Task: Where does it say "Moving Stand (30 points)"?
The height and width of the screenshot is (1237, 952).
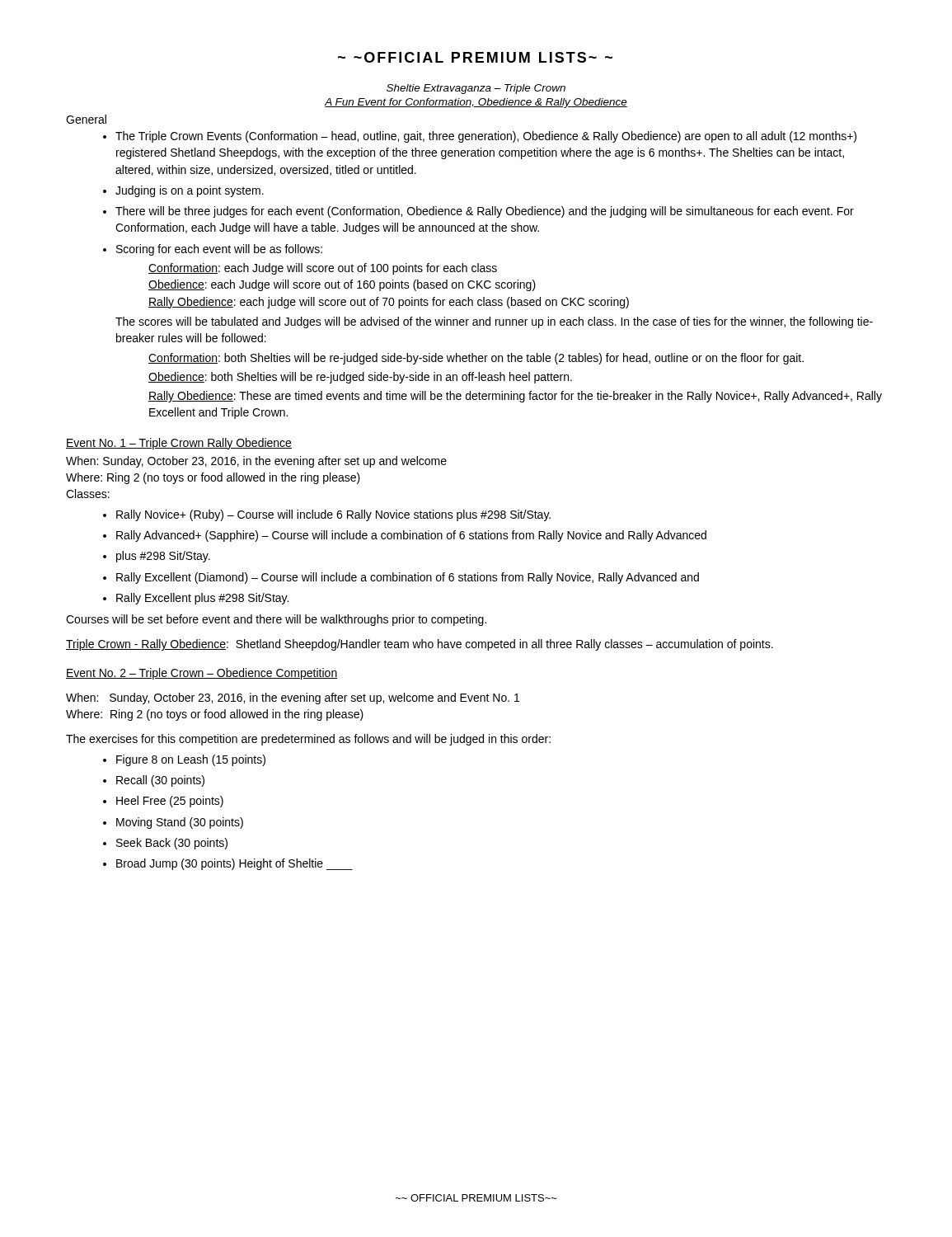Action: (x=180, y=823)
